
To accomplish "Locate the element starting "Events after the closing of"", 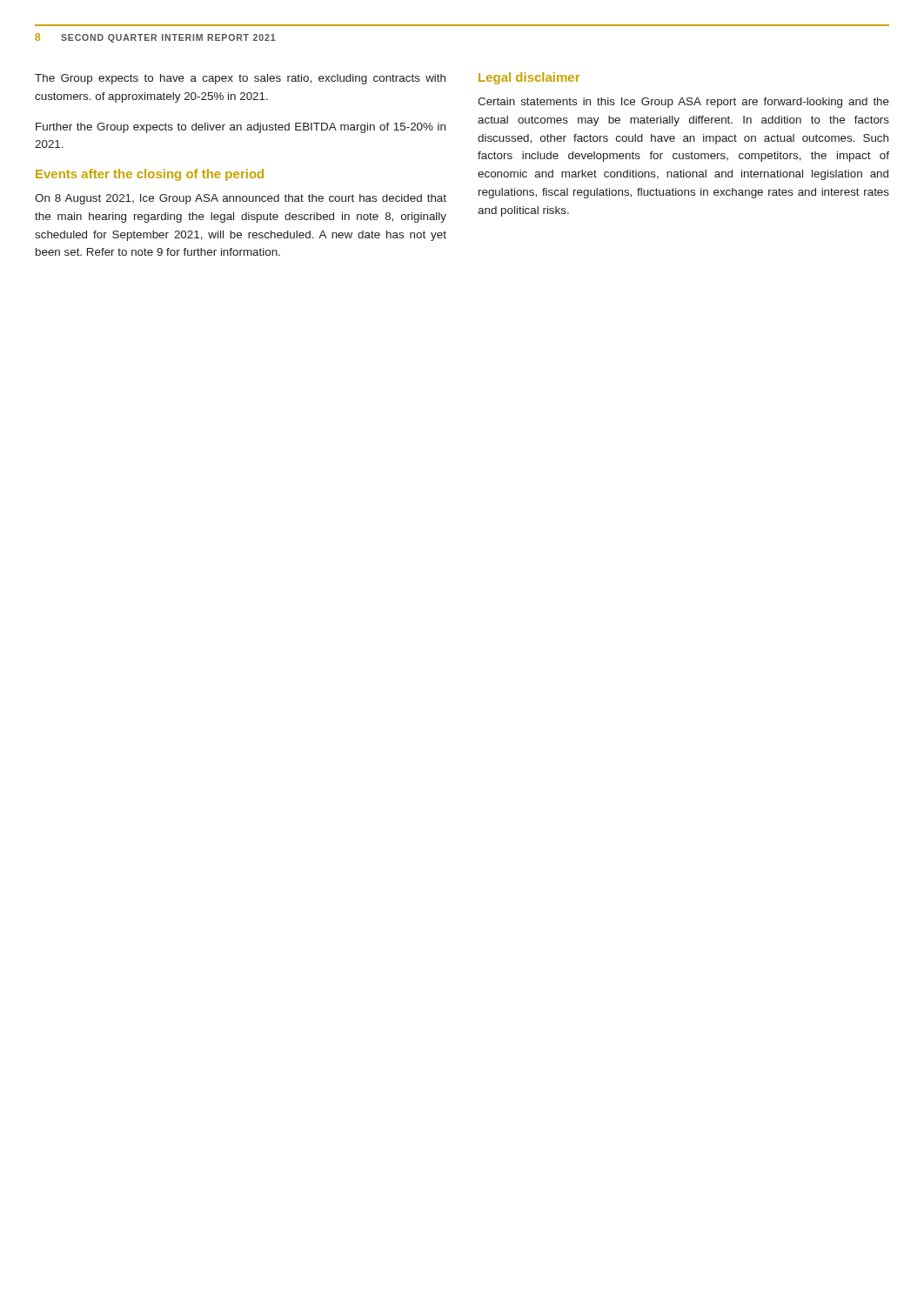I will tap(150, 174).
